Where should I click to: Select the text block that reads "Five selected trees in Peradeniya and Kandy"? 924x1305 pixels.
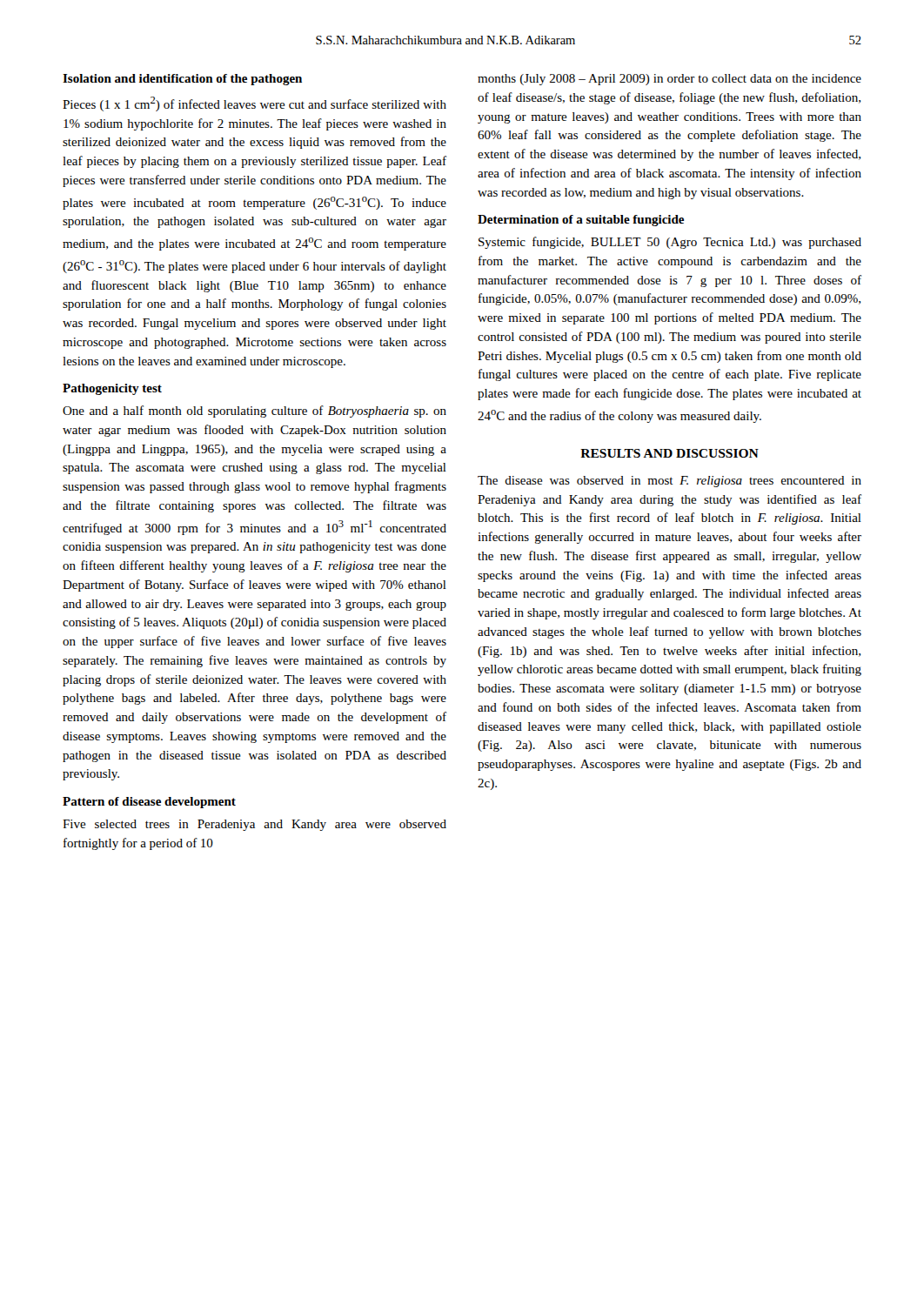coord(255,834)
